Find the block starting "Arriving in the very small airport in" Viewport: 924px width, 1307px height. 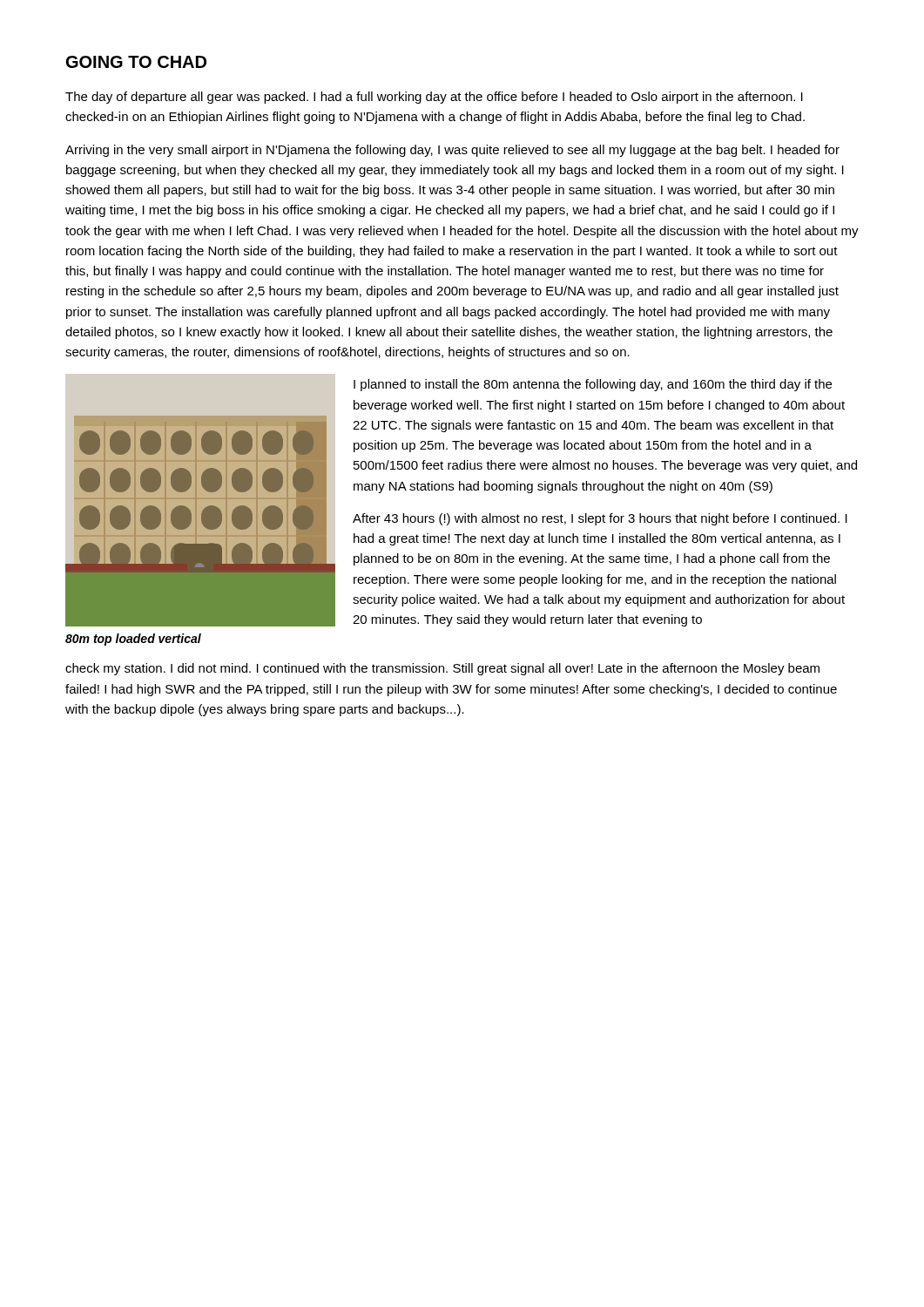click(462, 250)
